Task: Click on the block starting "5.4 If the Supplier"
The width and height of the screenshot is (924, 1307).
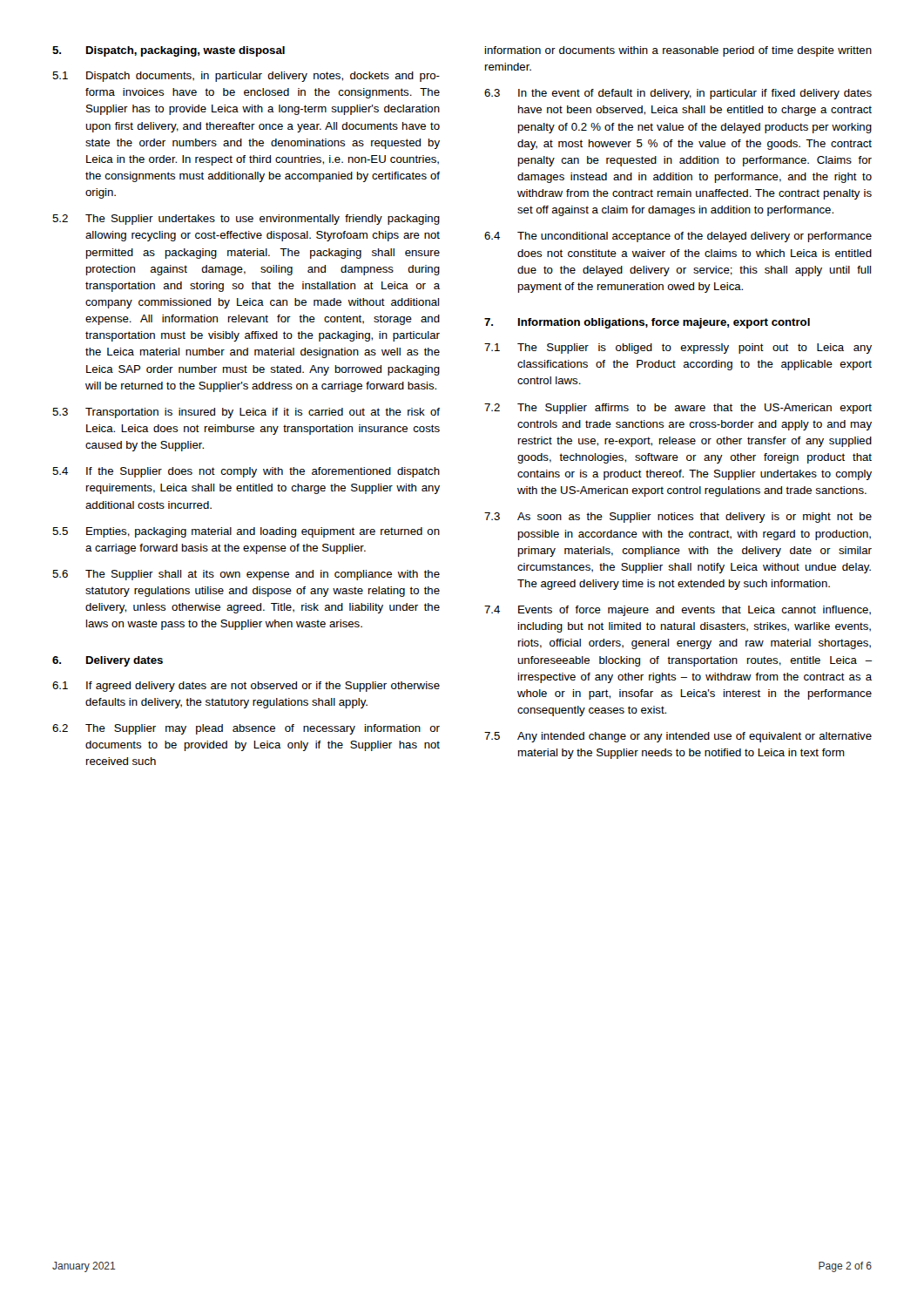Action: 246,488
